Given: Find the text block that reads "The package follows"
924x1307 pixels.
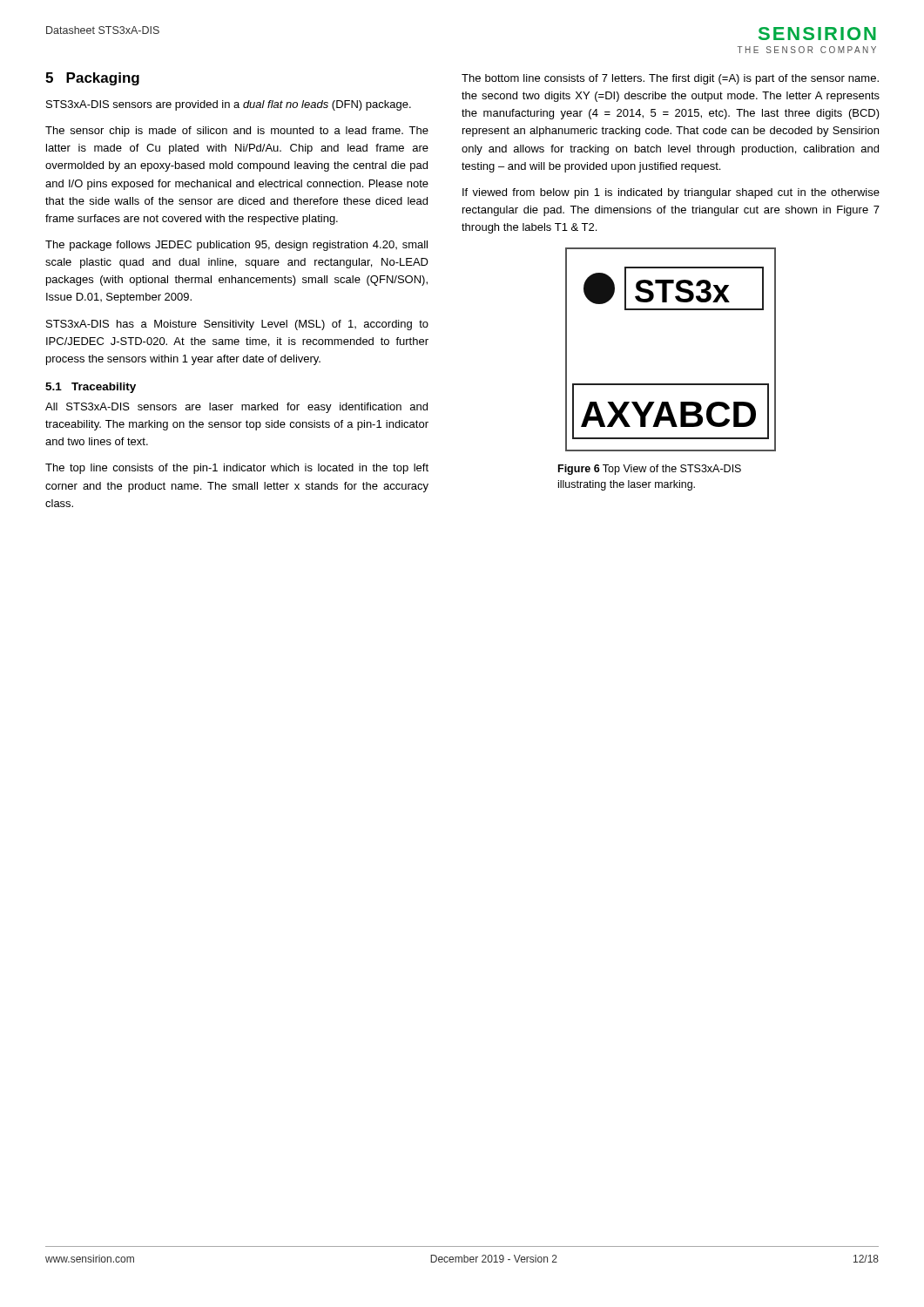Looking at the screenshot, I should pos(237,271).
